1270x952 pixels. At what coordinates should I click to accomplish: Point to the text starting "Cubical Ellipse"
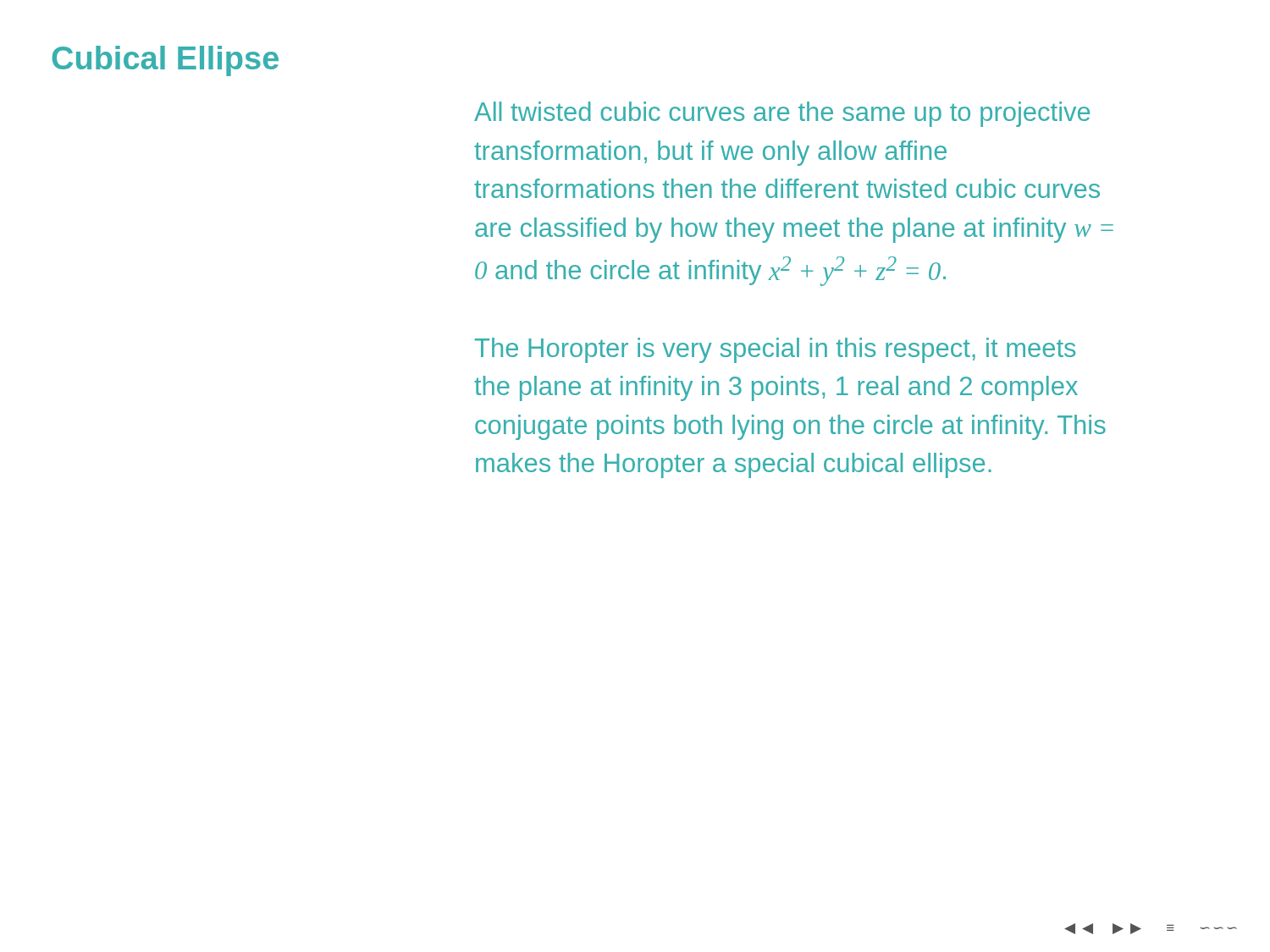point(165,58)
